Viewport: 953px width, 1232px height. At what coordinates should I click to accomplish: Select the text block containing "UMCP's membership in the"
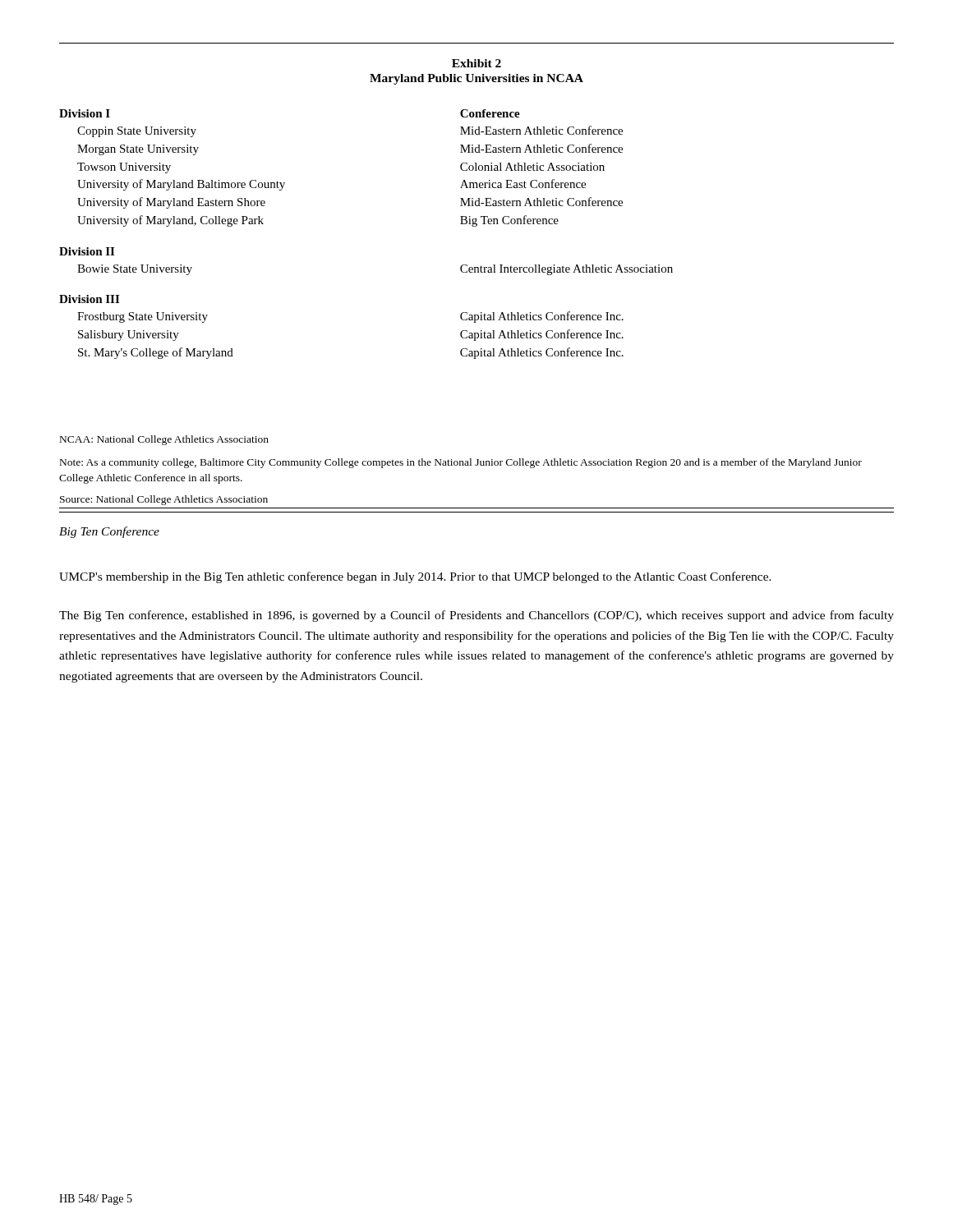(x=415, y=576)
